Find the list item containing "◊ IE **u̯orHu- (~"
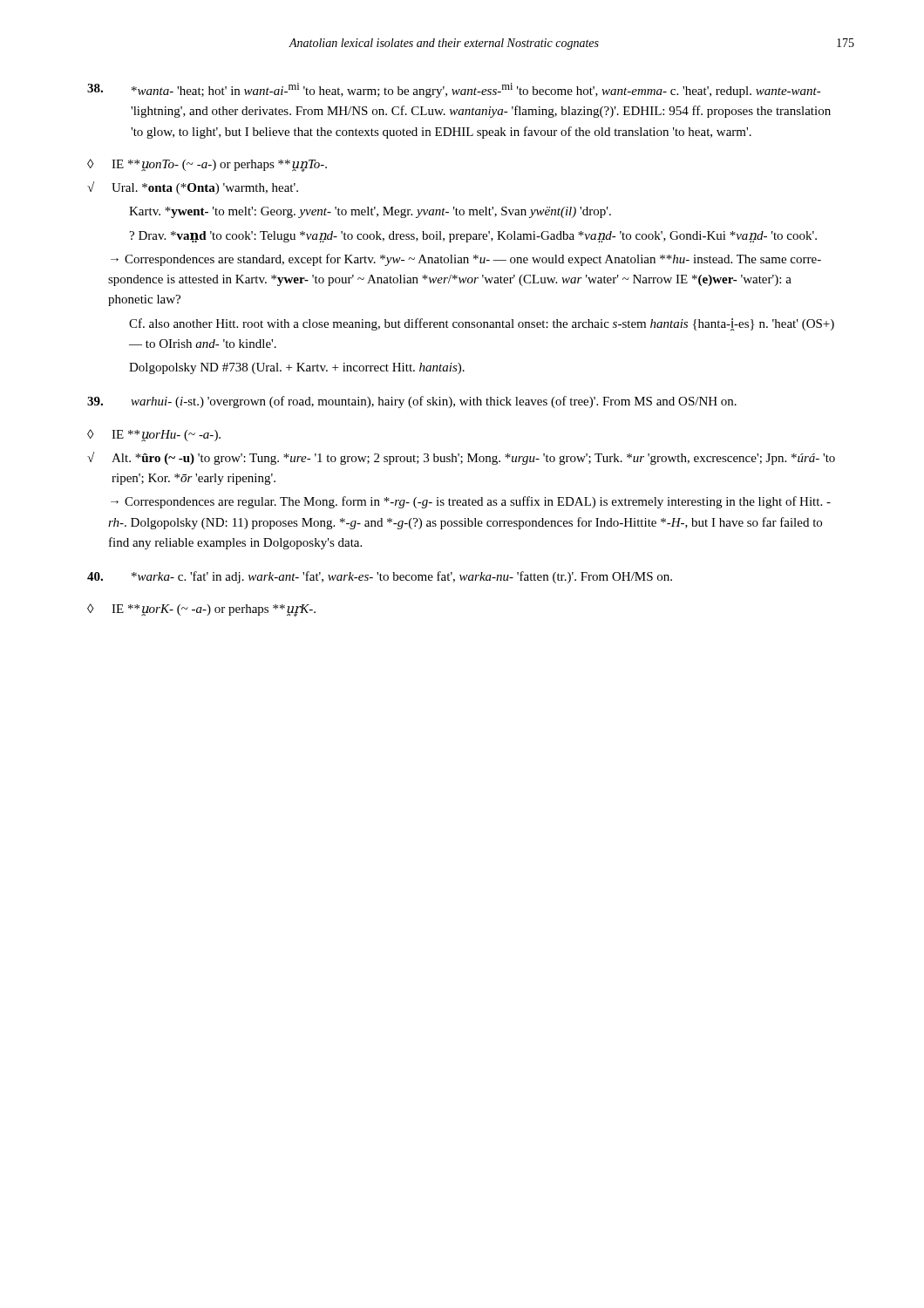Viewport: 924px width, 1308px height. 154,435
